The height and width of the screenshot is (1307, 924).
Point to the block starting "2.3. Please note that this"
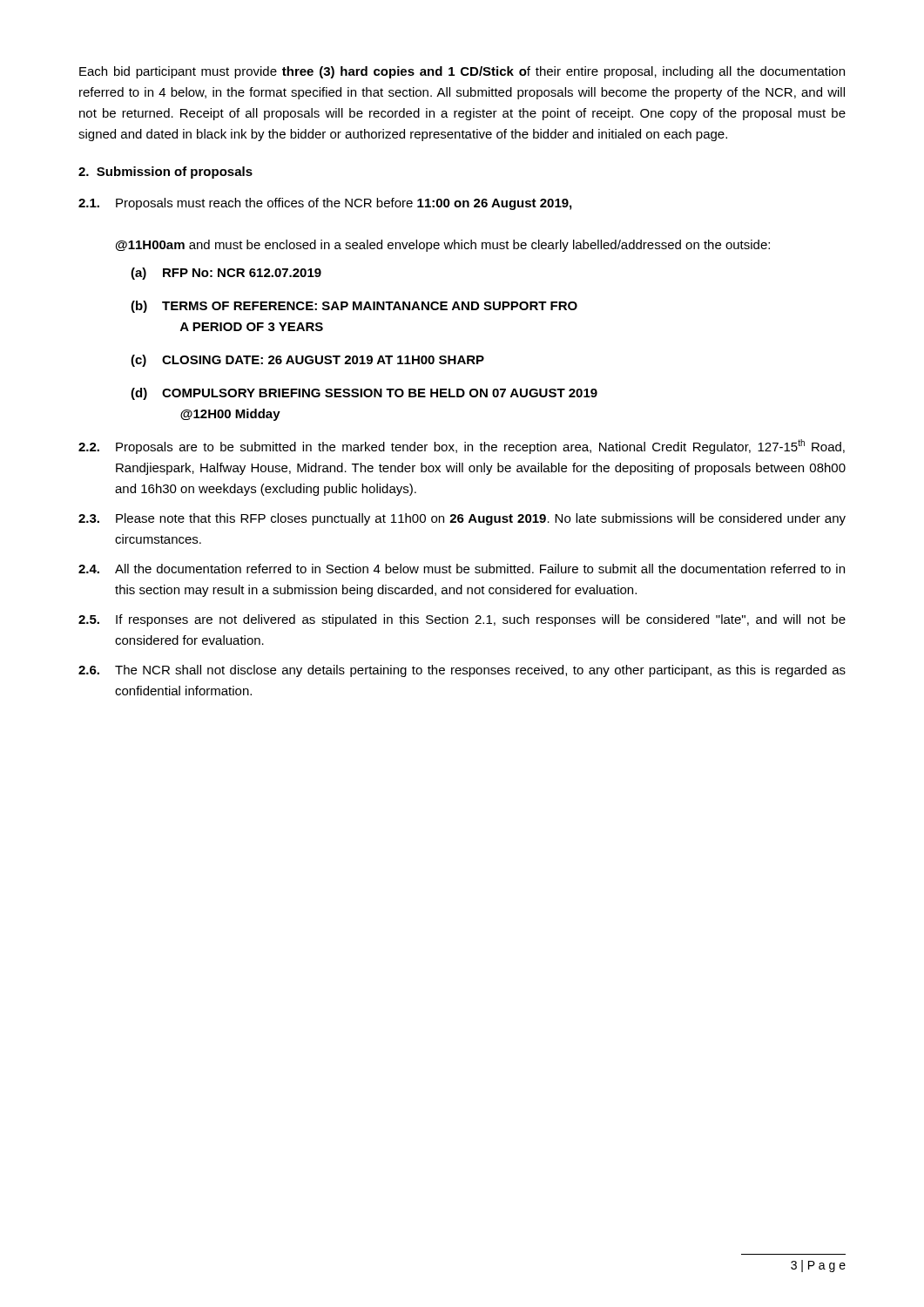(x=462, y=529)
